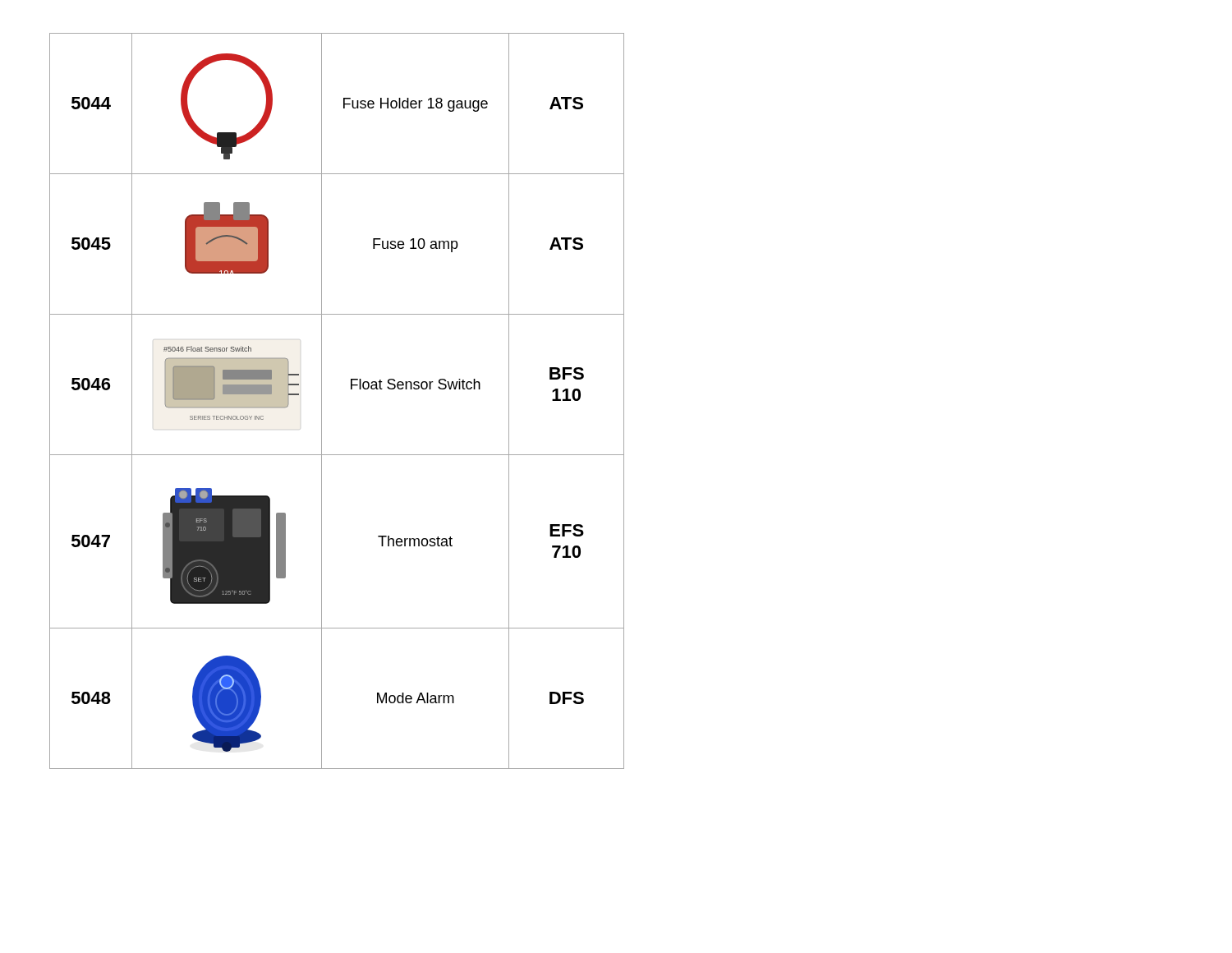Click on the table containing "5044"
The image size is (1232, 953).
coord(337,401)
